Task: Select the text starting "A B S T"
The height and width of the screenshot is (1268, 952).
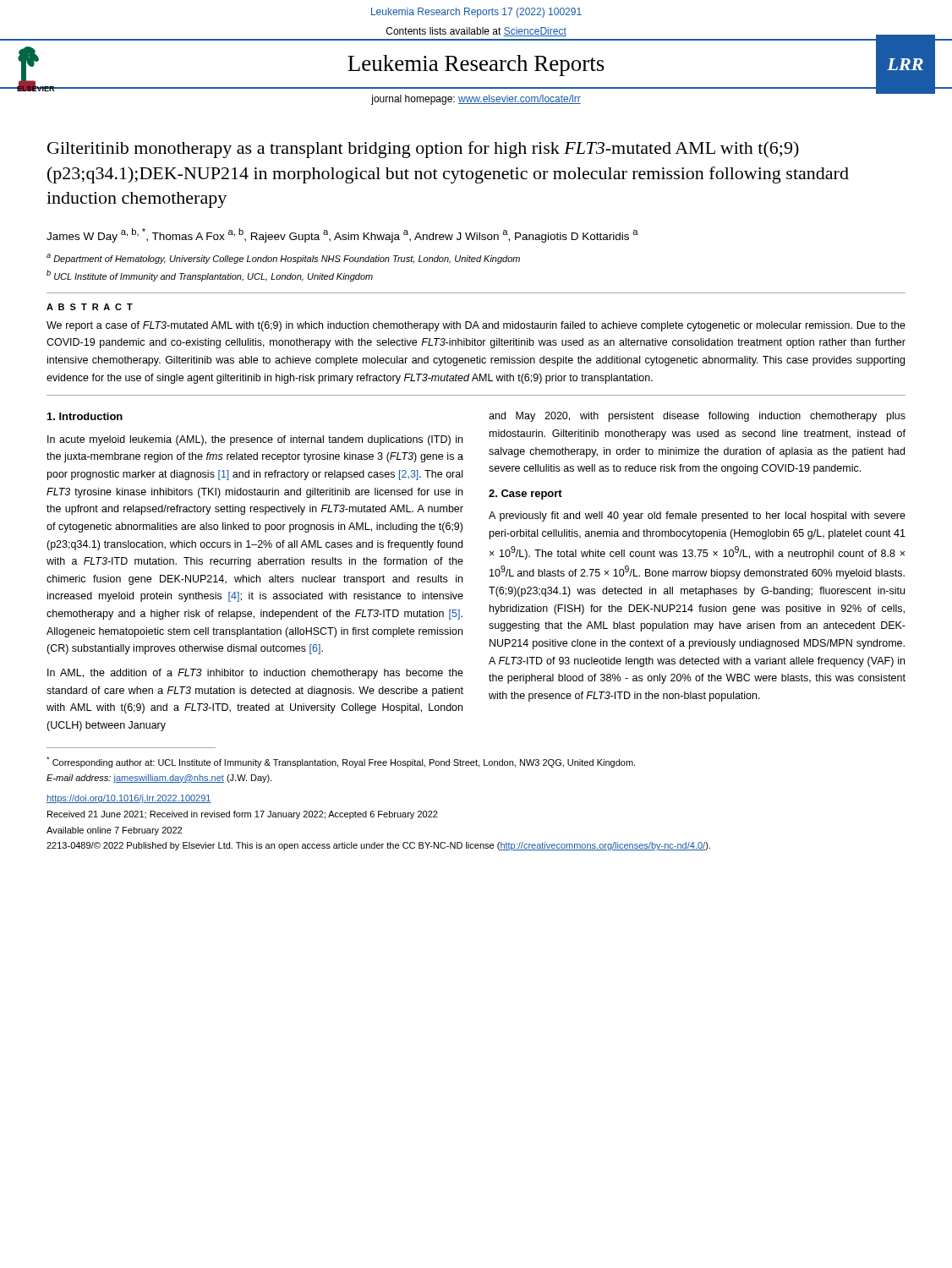Action: coord(90,307)
